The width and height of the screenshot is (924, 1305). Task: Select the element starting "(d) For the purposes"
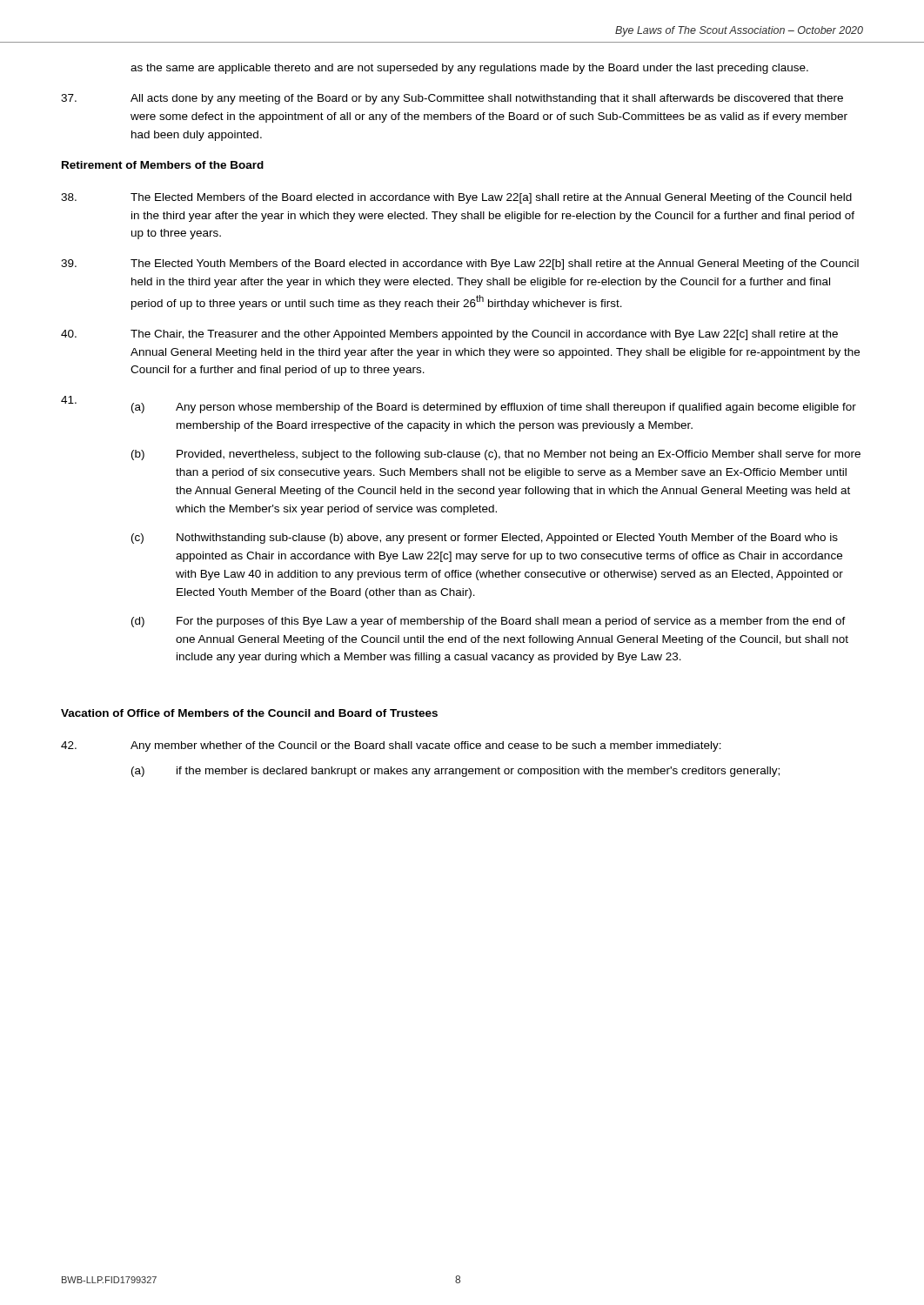(497, 639)
